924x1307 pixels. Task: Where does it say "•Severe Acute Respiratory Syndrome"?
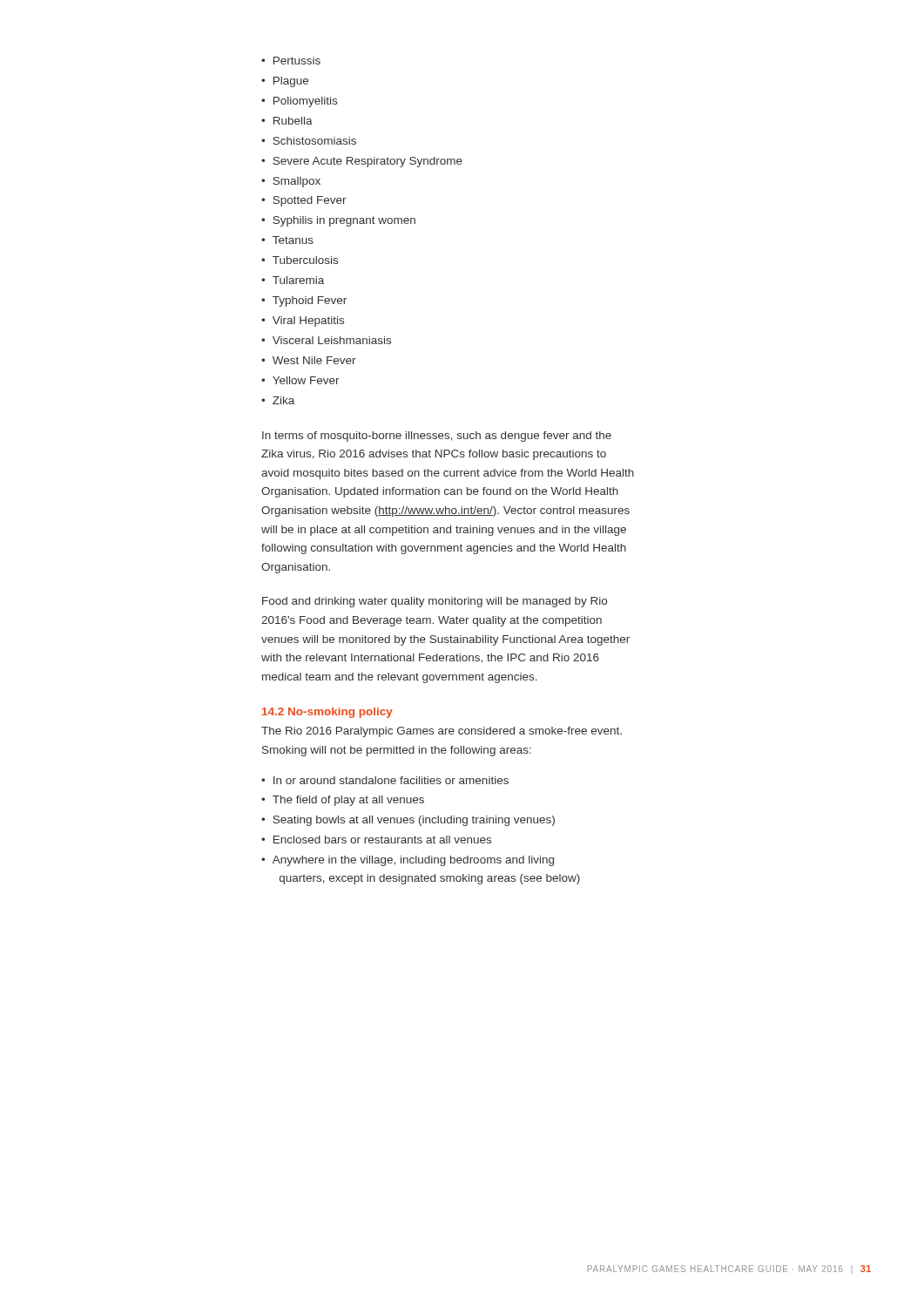362,161
